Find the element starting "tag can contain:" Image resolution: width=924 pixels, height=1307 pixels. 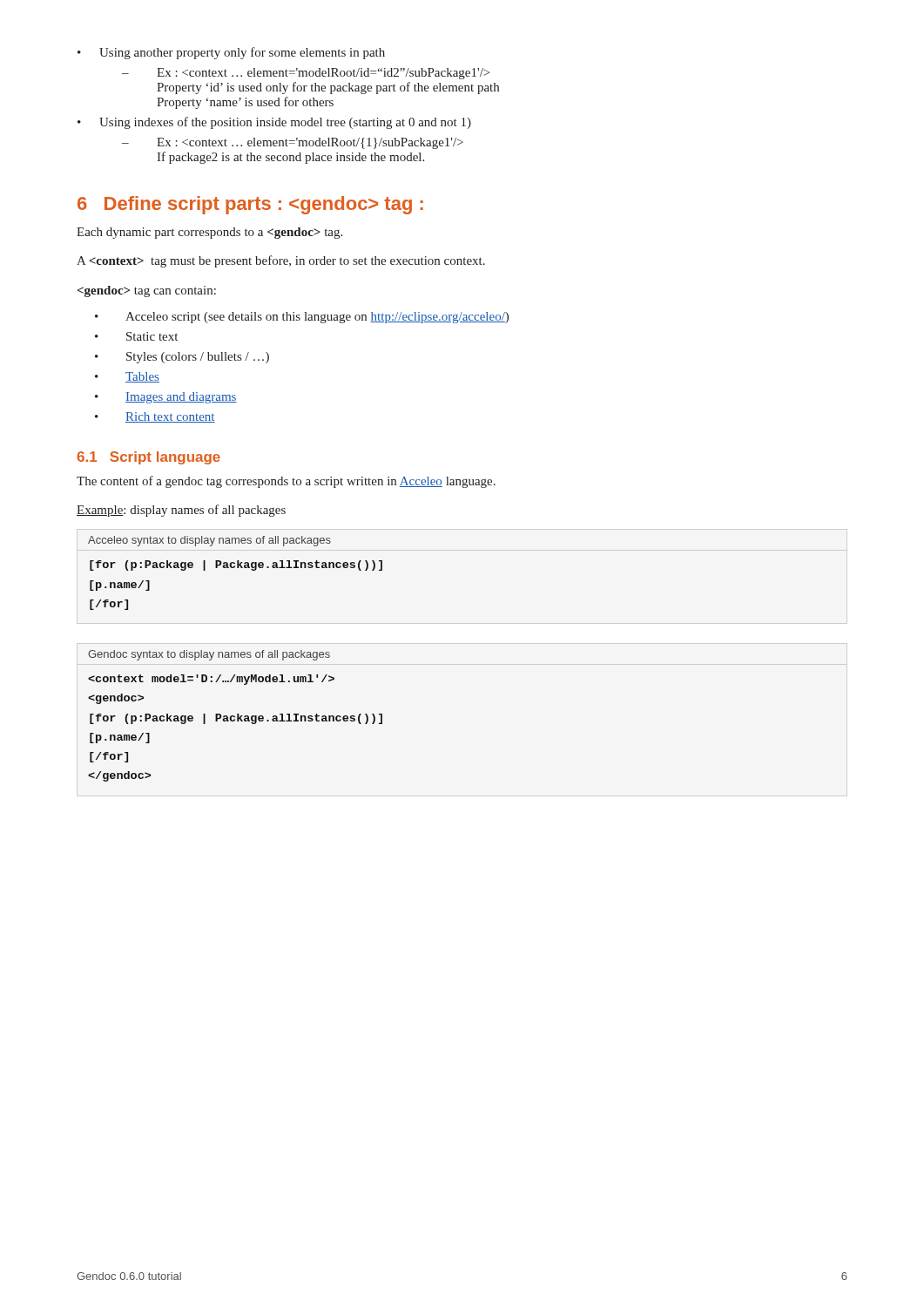[147, 291]
